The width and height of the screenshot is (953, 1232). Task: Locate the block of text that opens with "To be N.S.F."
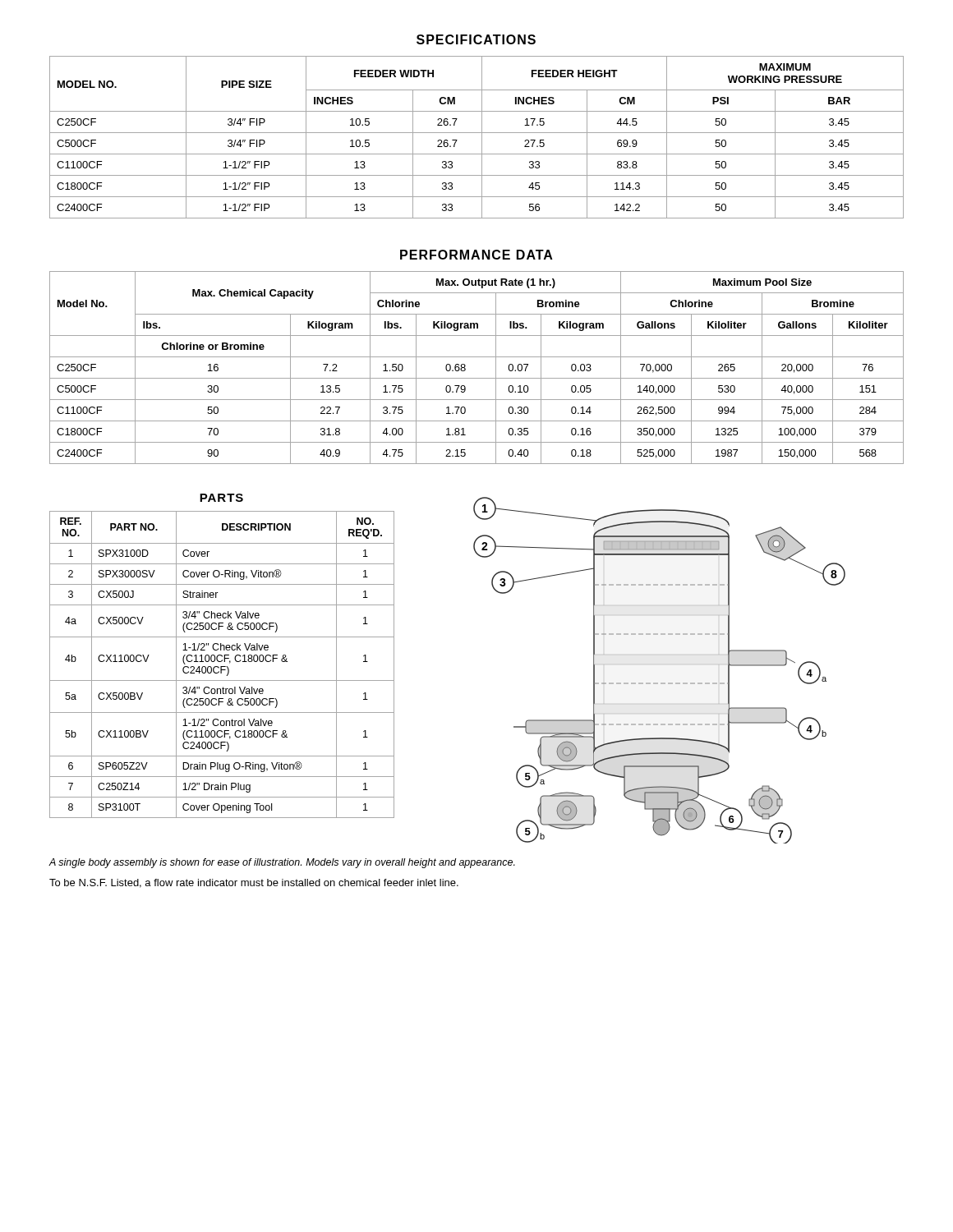254,882
